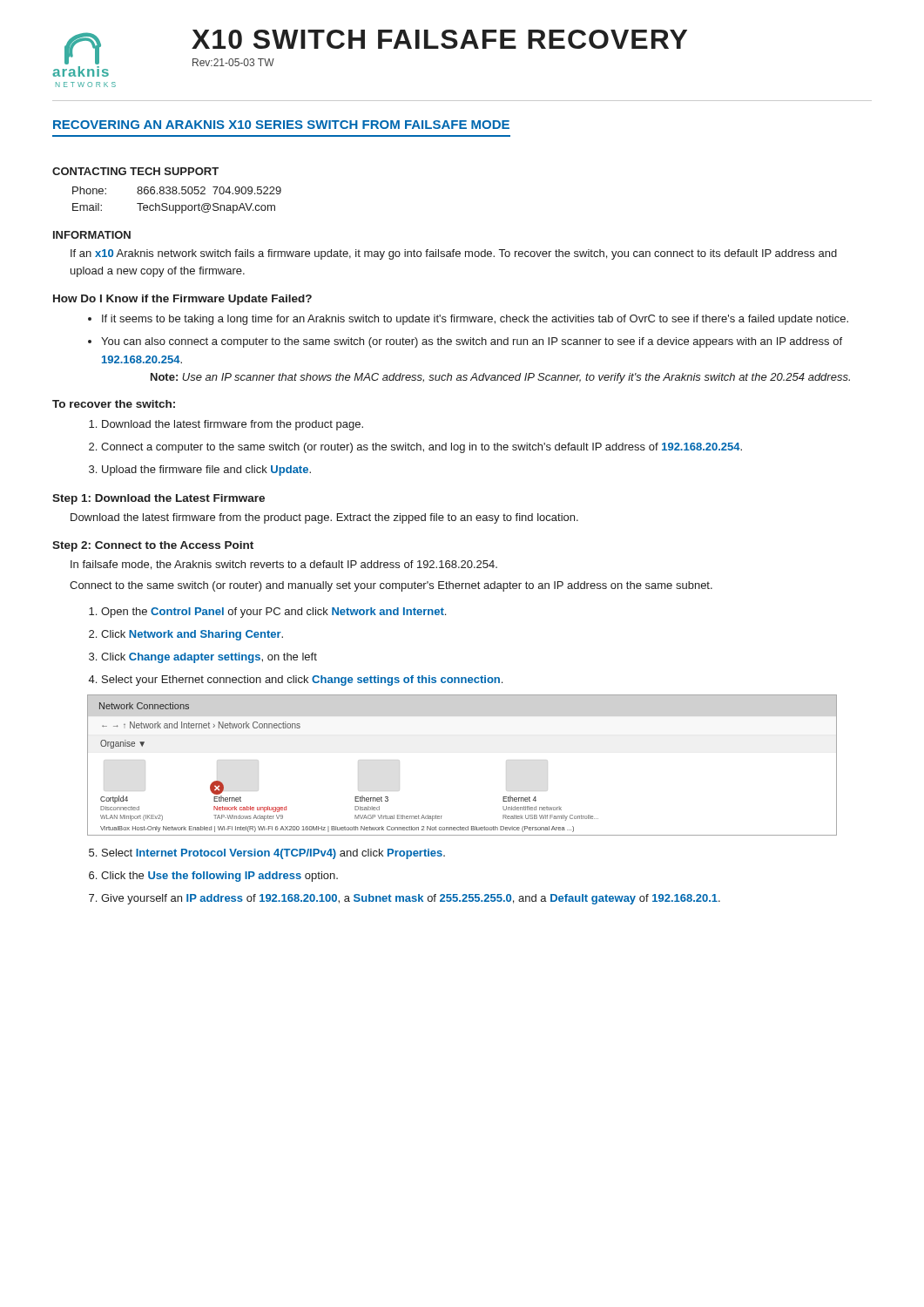Find the list item that says "Give yourself an IP address of"
Screen dimensions: 1307x924
[x=411, y=898]
